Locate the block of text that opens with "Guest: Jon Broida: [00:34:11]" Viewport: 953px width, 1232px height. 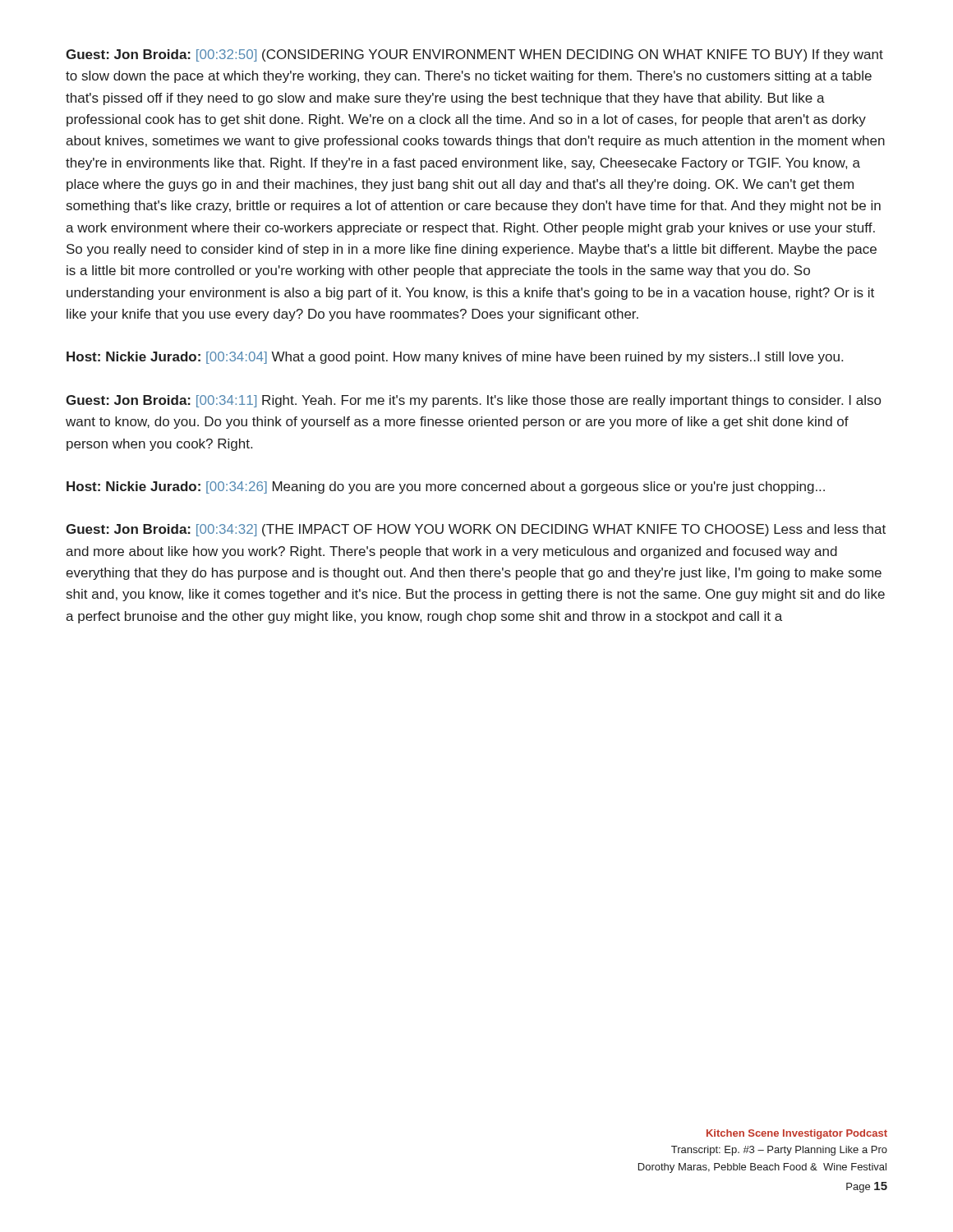(x=476, y=422)
